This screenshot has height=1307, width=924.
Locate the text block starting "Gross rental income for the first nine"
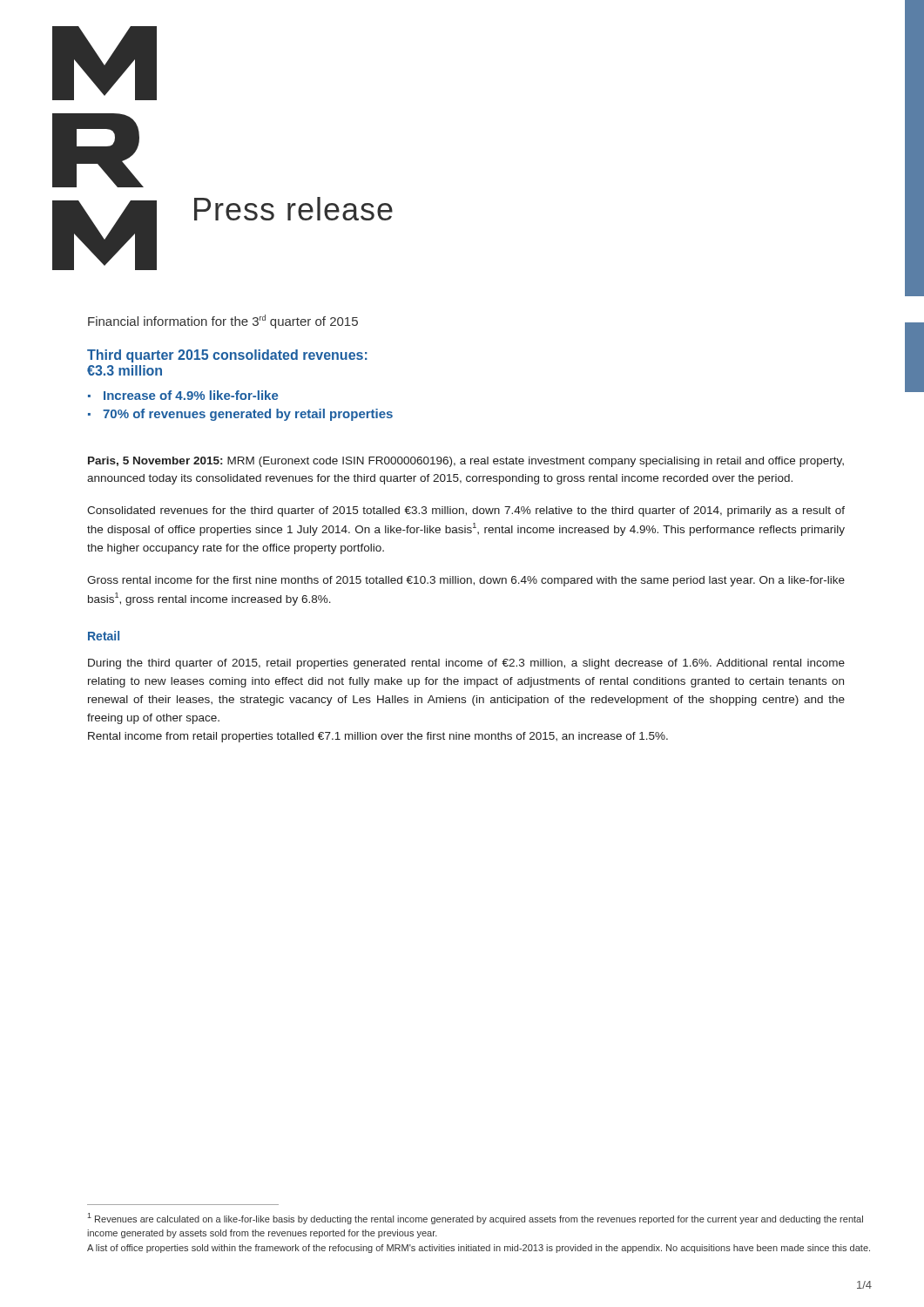click(466, 589)
